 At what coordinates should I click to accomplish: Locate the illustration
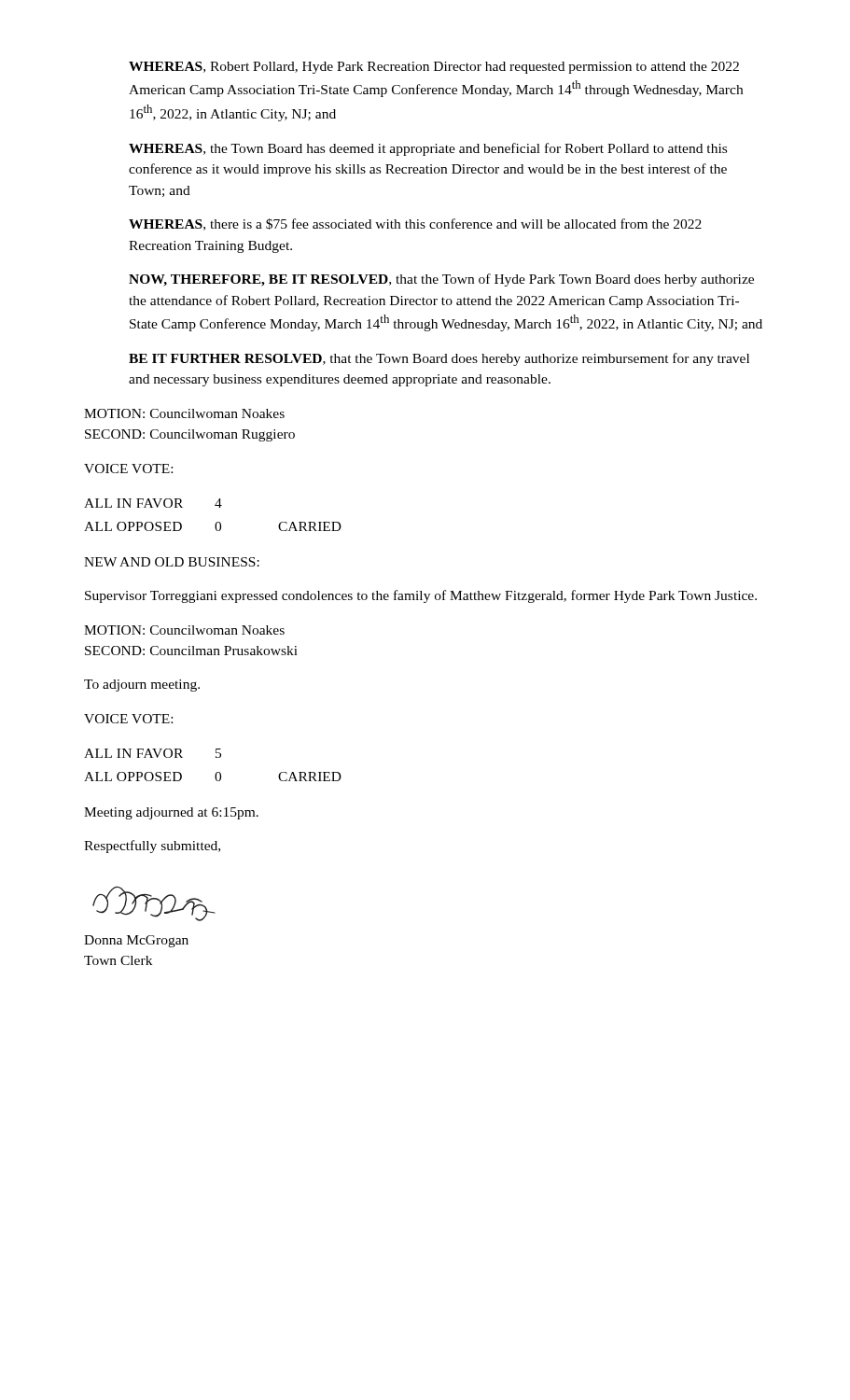159,899
